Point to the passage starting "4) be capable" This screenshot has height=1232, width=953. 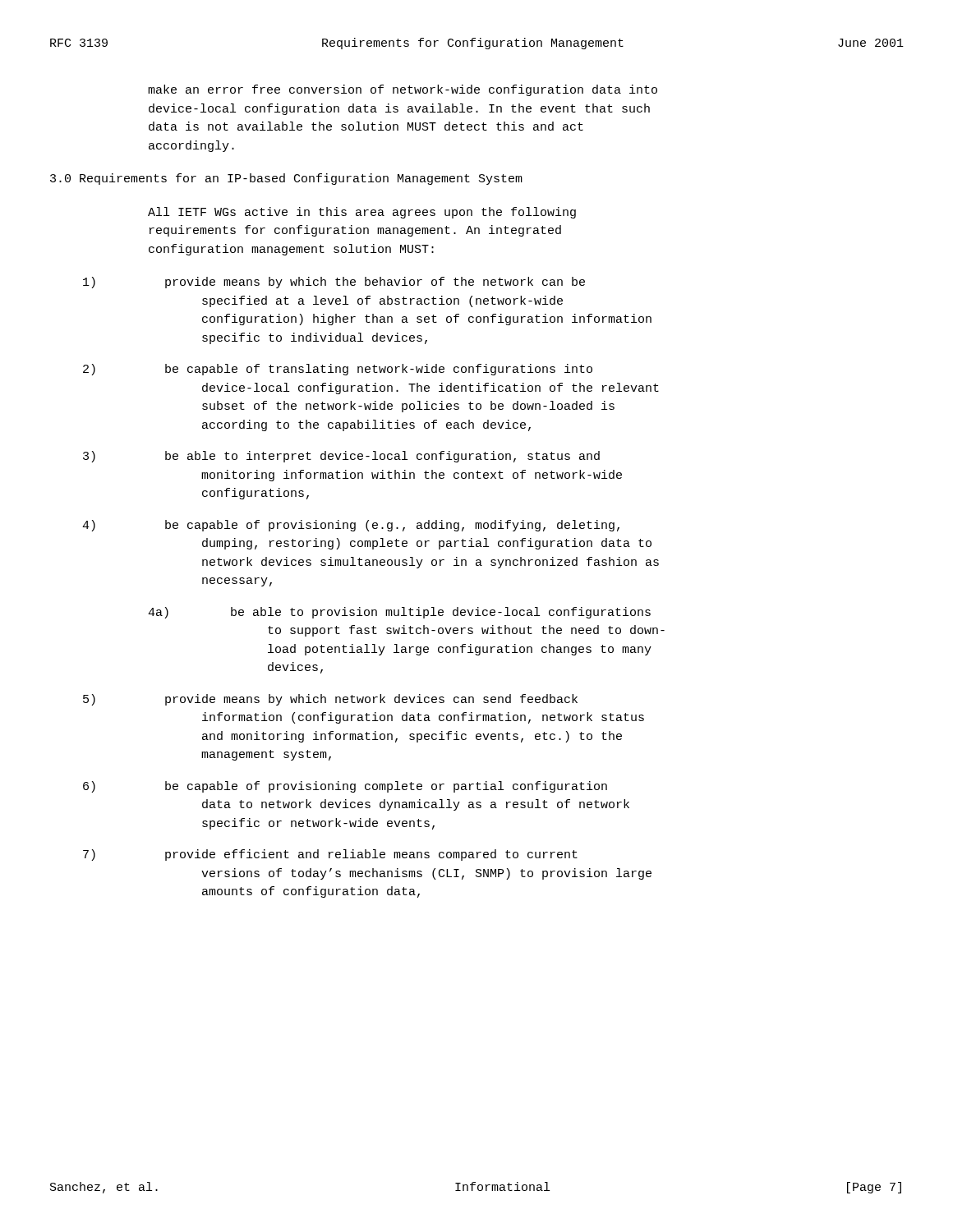point(476,554)
